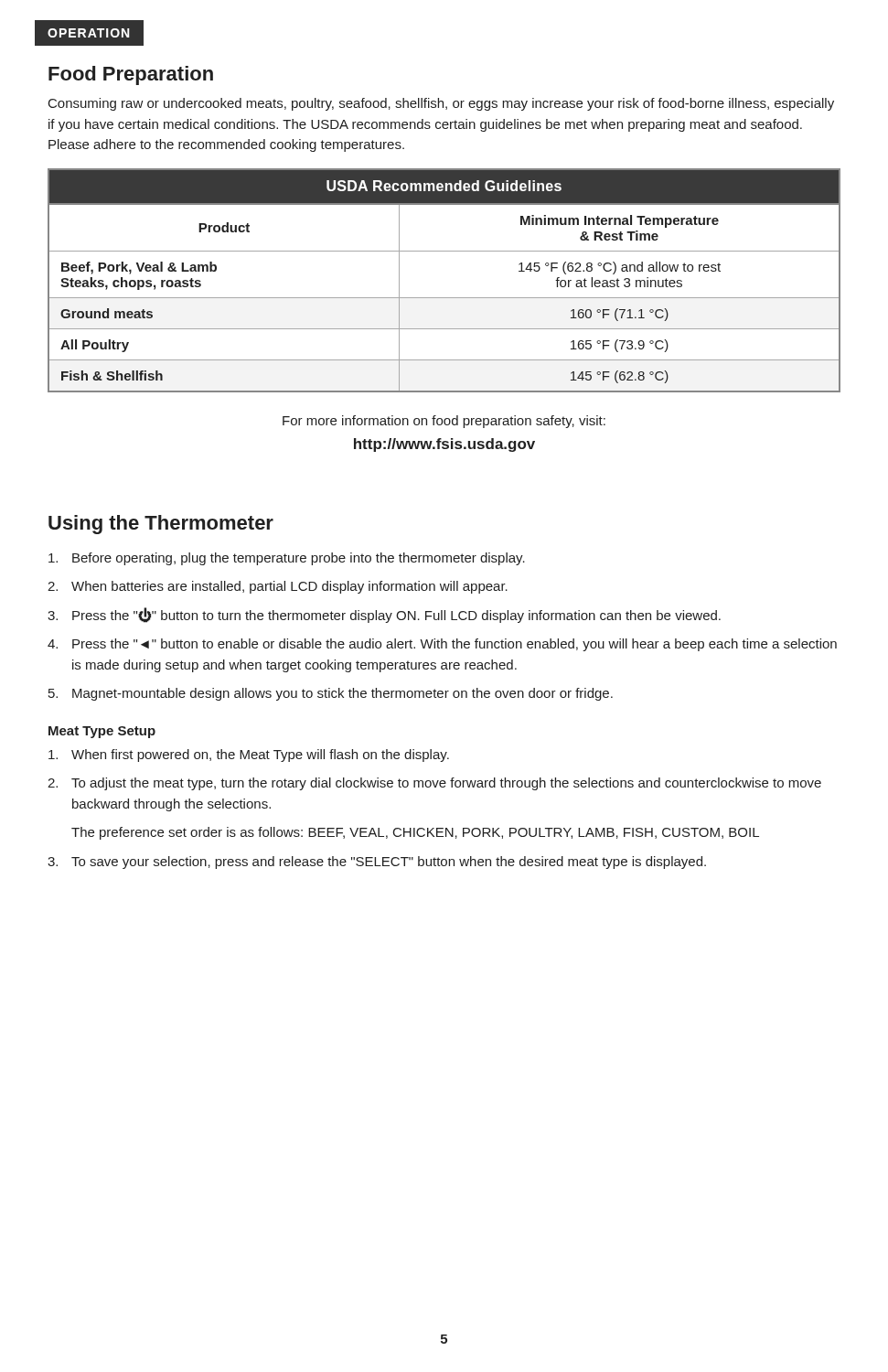
Task: Point to "Meat Type Setup"
Action: [102, 732]
